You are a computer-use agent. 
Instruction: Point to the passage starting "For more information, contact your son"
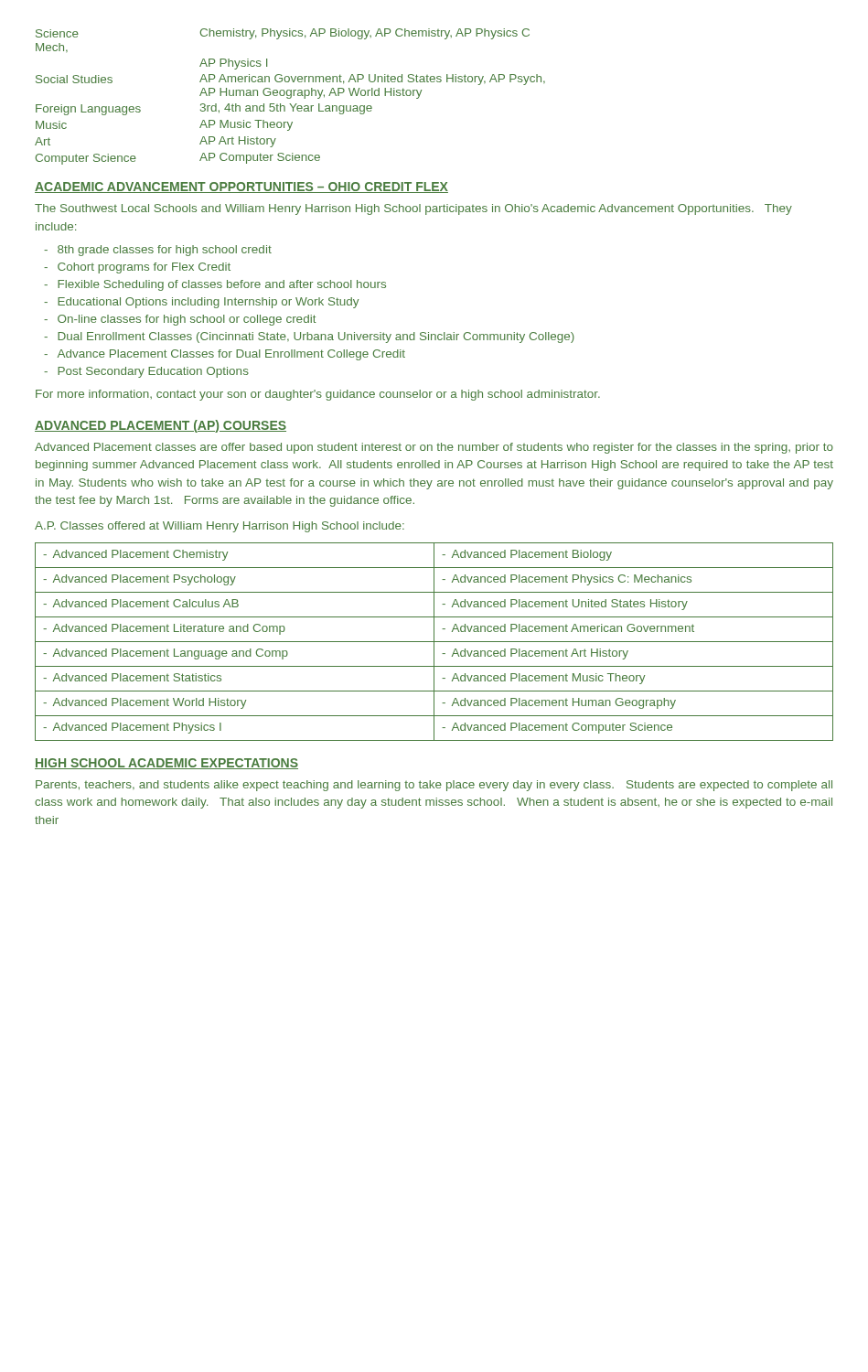[x=318, y=394]
